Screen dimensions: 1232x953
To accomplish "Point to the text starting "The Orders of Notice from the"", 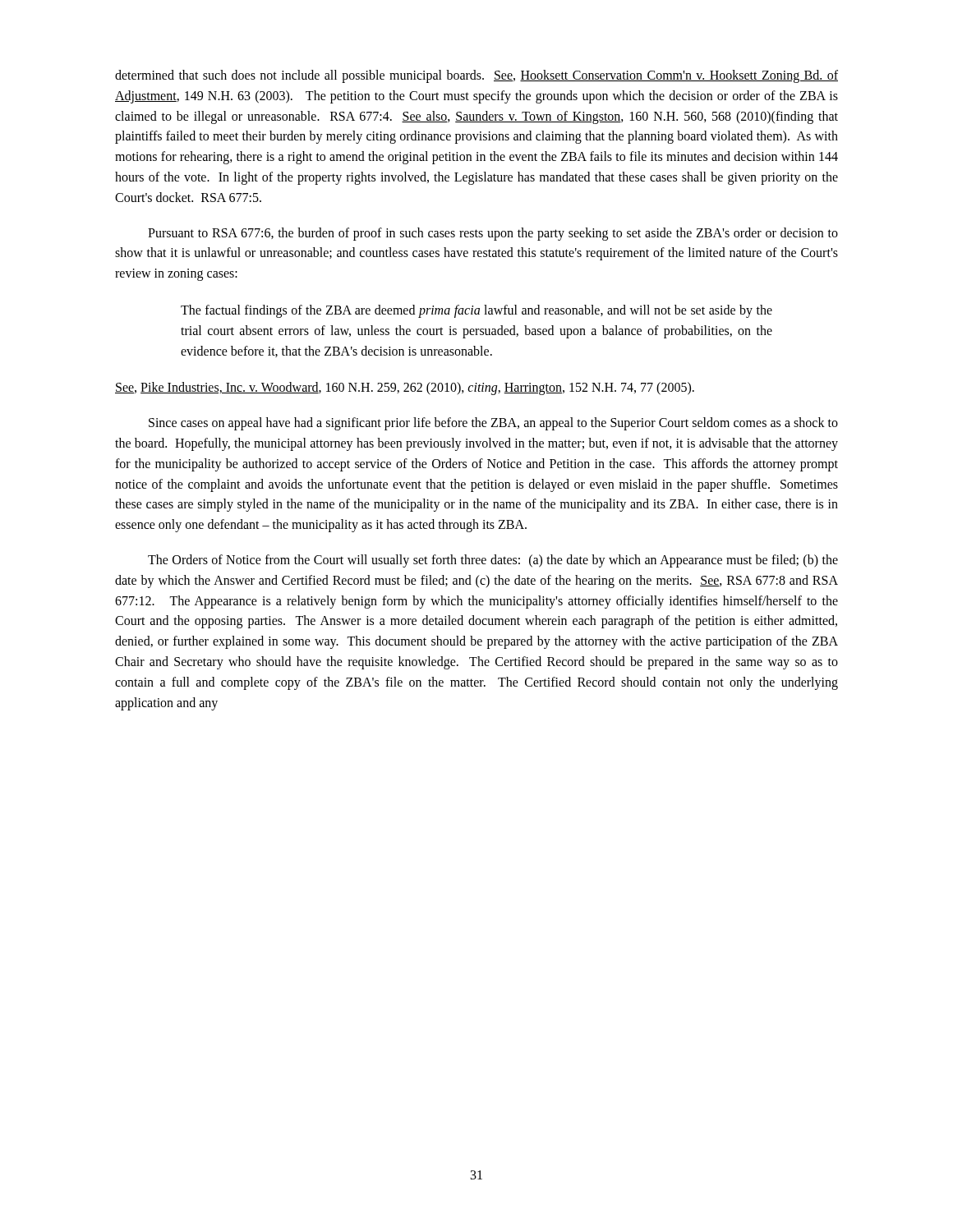I will click(x=476, y=631).
